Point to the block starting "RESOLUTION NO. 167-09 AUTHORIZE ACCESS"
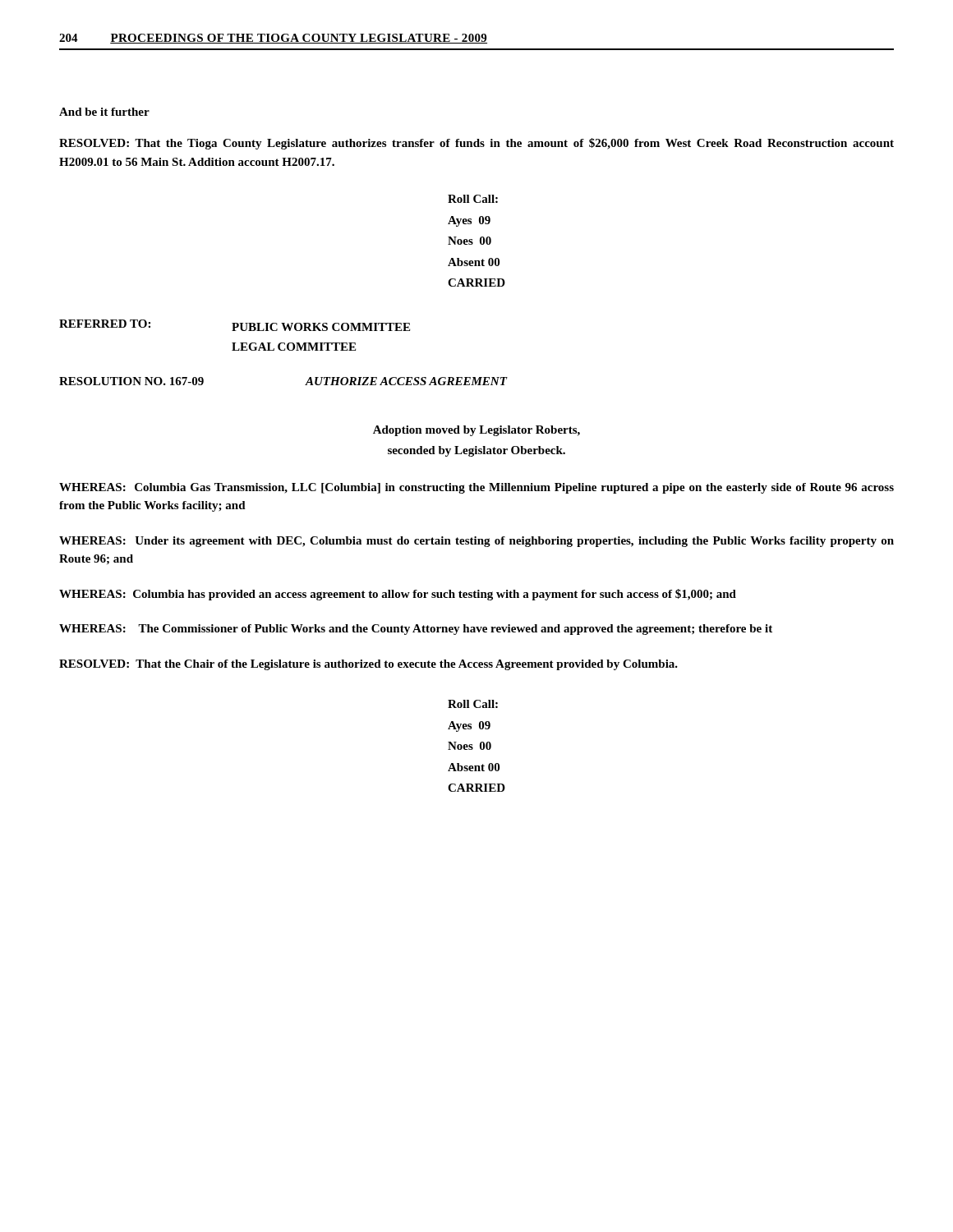The image size is (953, 1232). [132, 381]
